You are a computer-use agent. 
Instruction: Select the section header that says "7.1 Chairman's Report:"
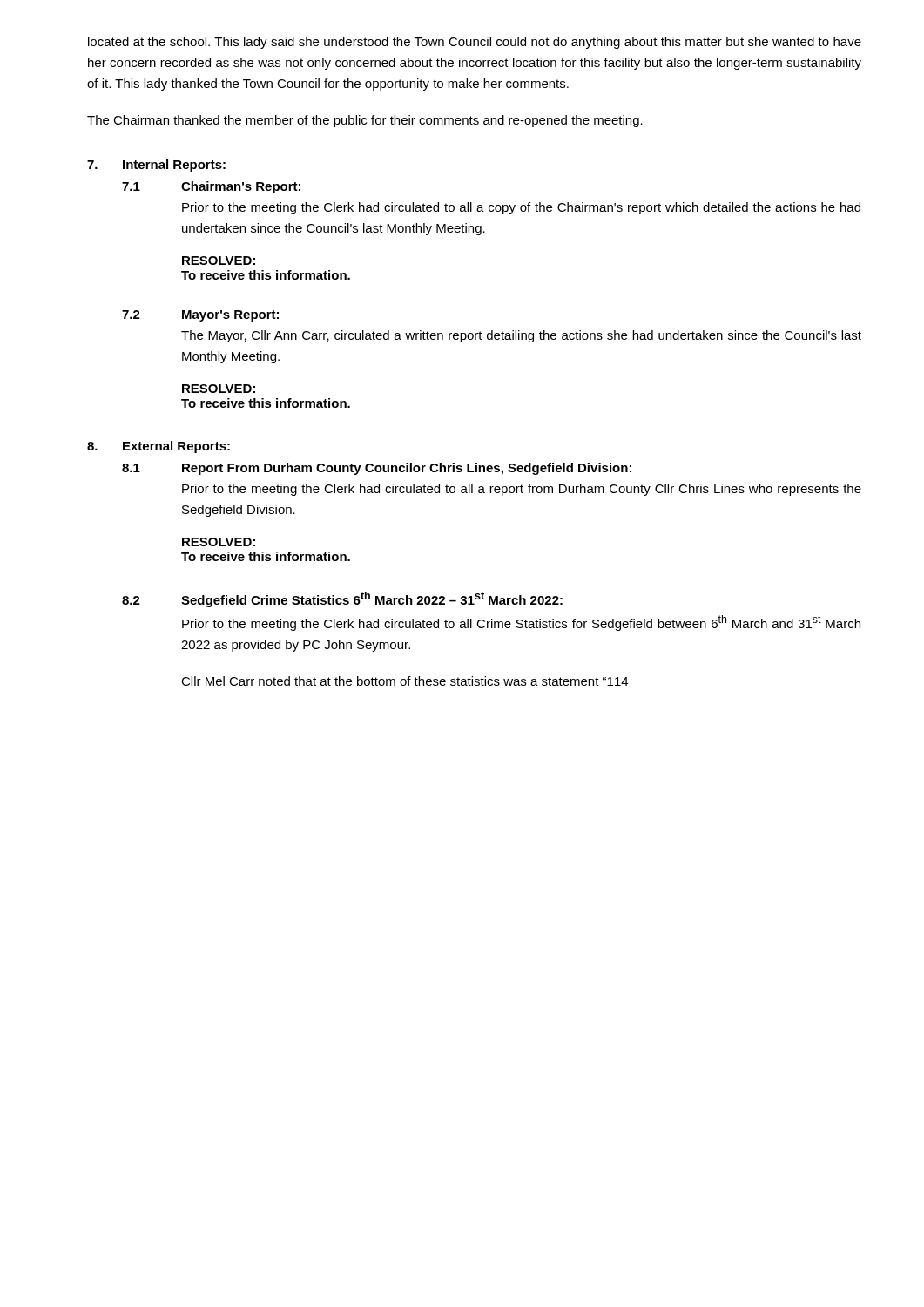pos(212,186)
